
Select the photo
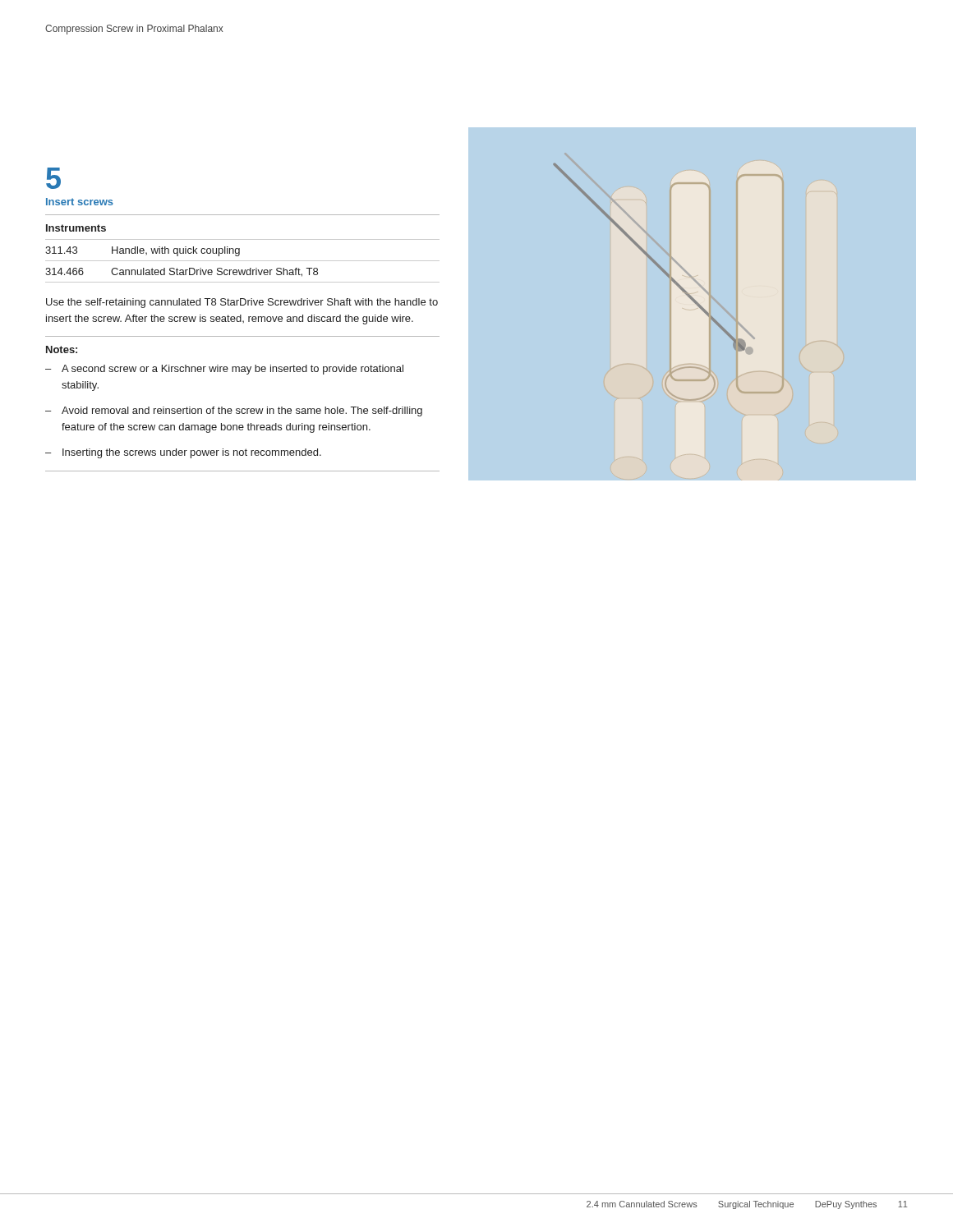pos(692,304)
